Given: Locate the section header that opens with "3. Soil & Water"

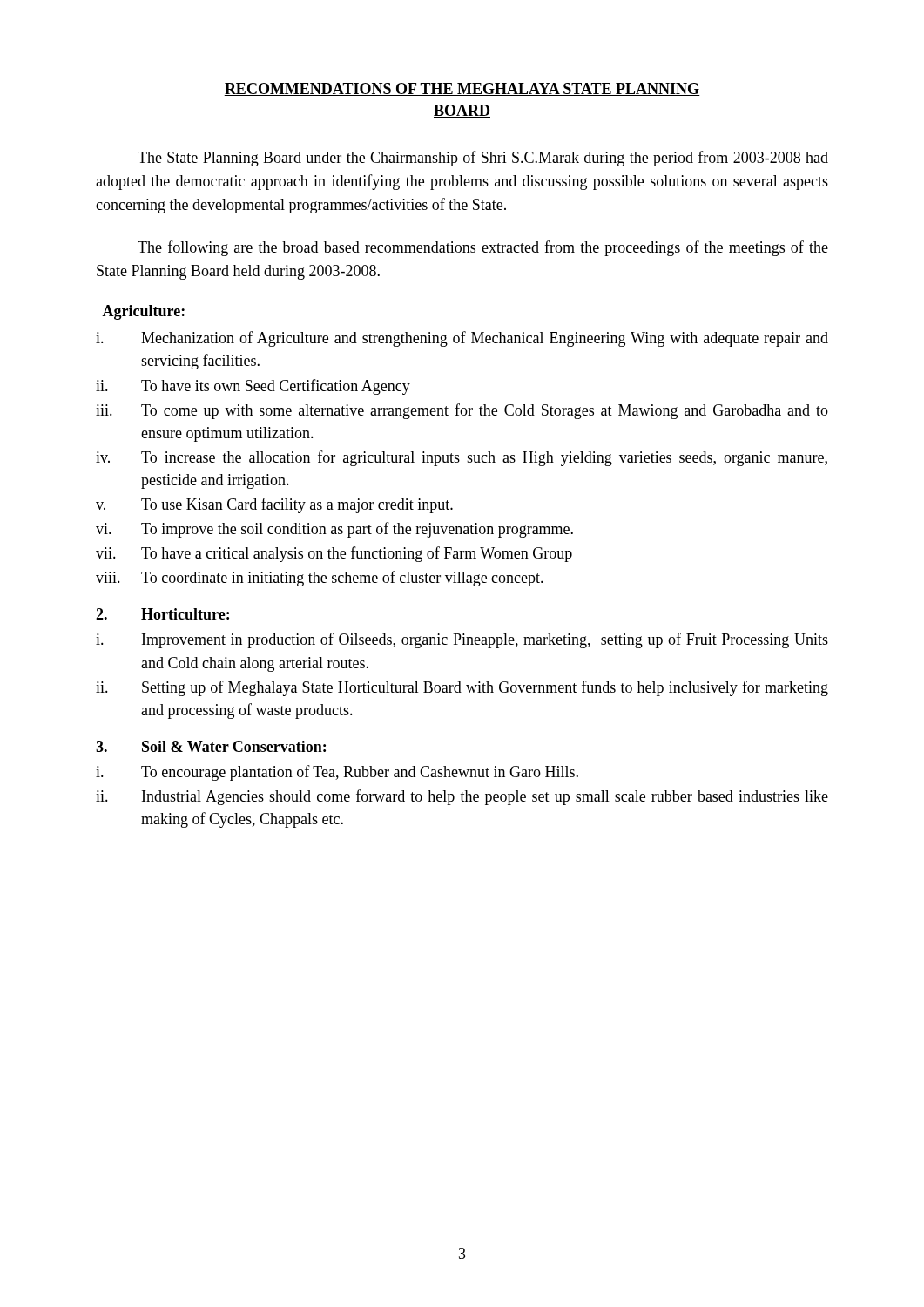Looking at the screenshot, I should [x=212, y=747].
